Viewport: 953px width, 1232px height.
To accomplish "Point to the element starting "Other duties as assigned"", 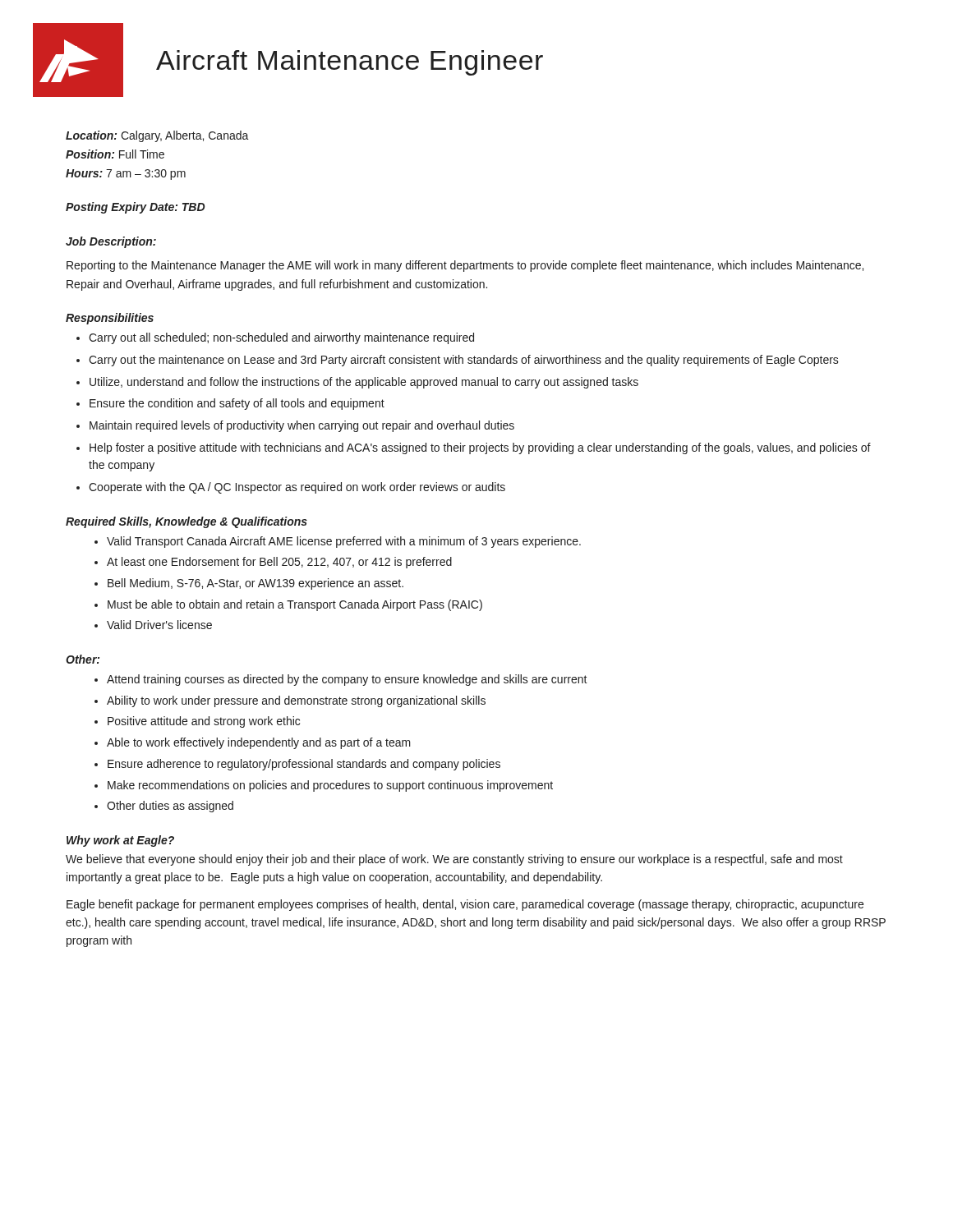I will 170,806.
